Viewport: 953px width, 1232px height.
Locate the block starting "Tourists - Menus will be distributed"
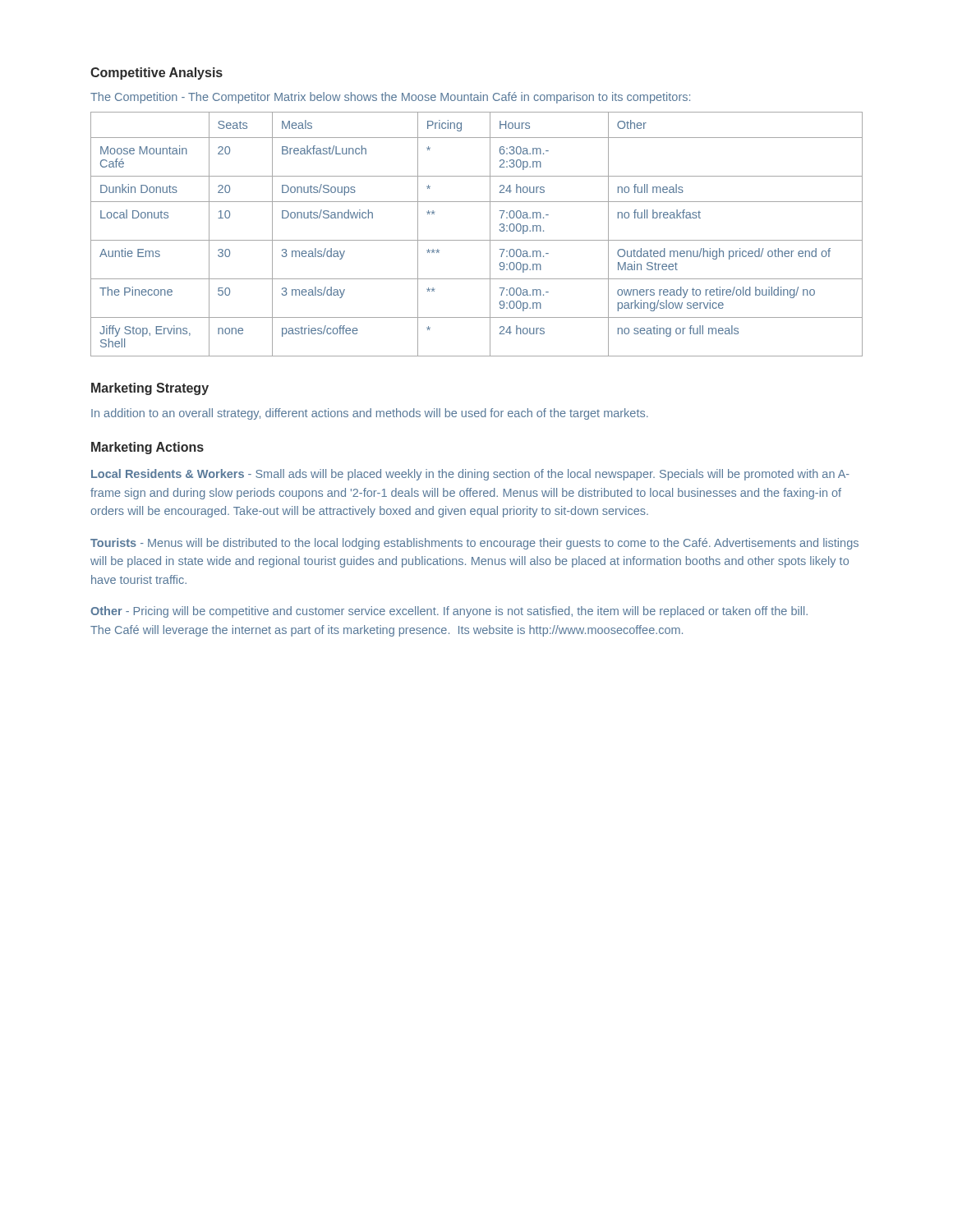point(476,561)
